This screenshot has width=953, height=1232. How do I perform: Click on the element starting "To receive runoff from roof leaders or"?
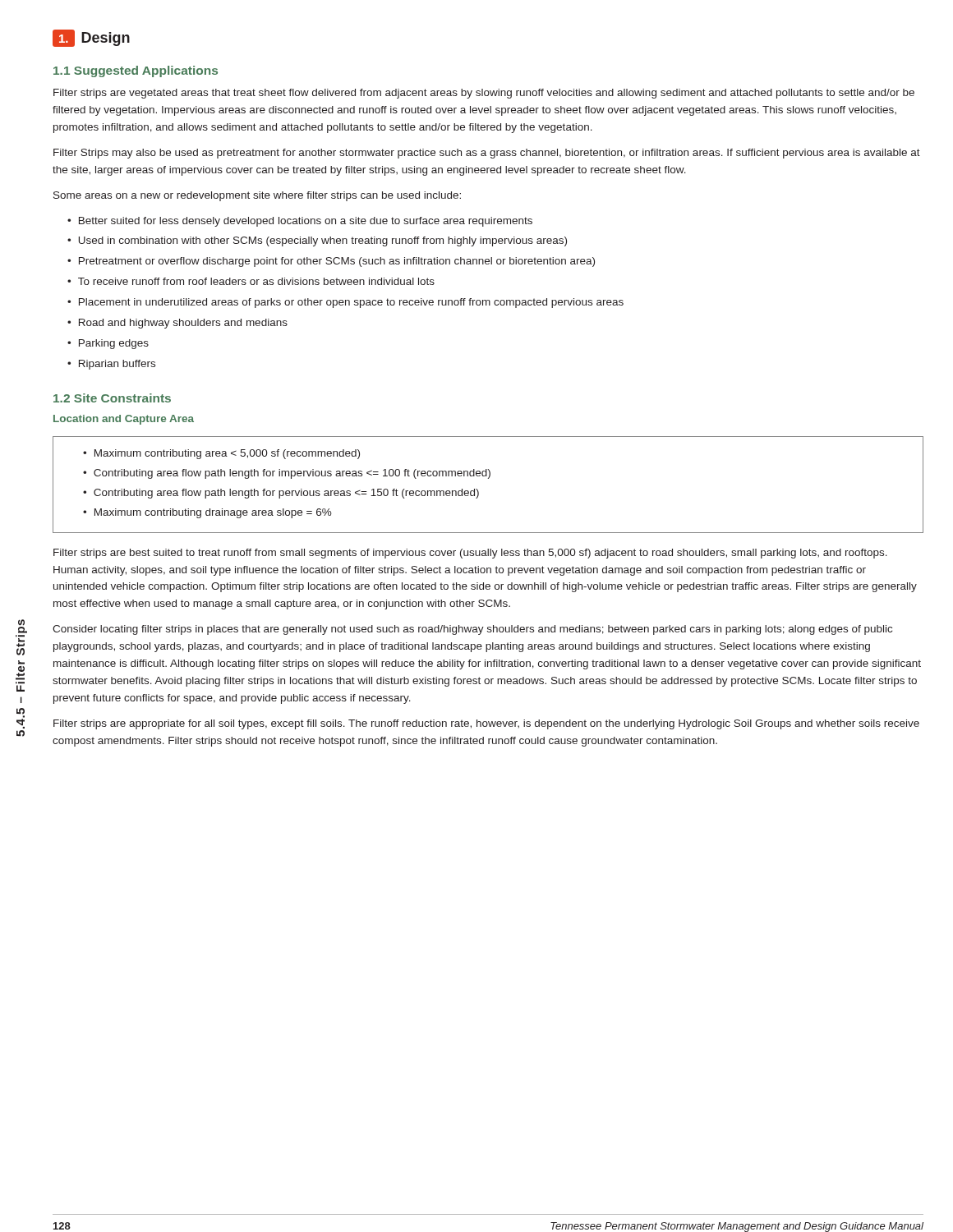point(256,282)
